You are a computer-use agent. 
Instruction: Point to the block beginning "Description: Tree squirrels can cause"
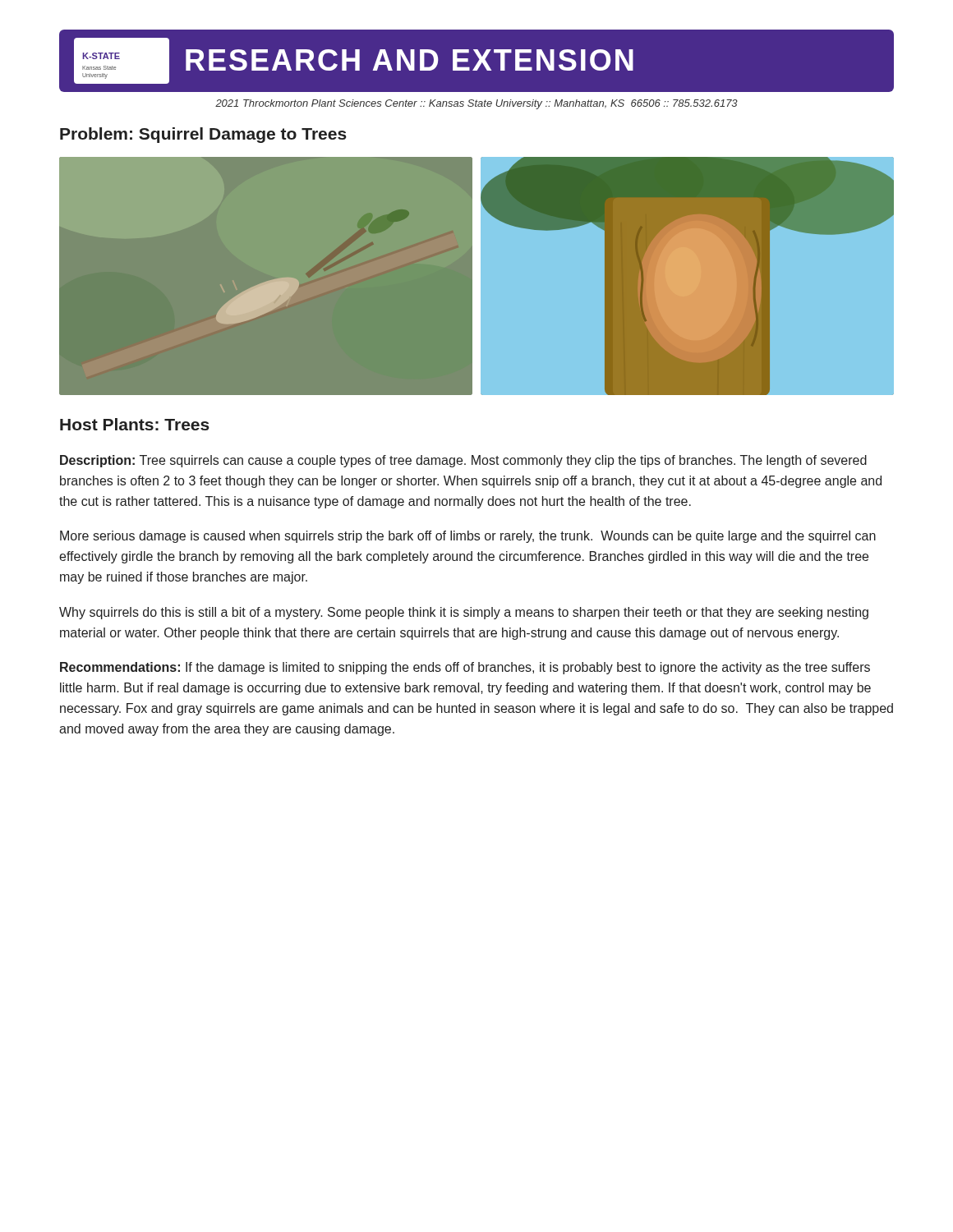tap(471, 481)
